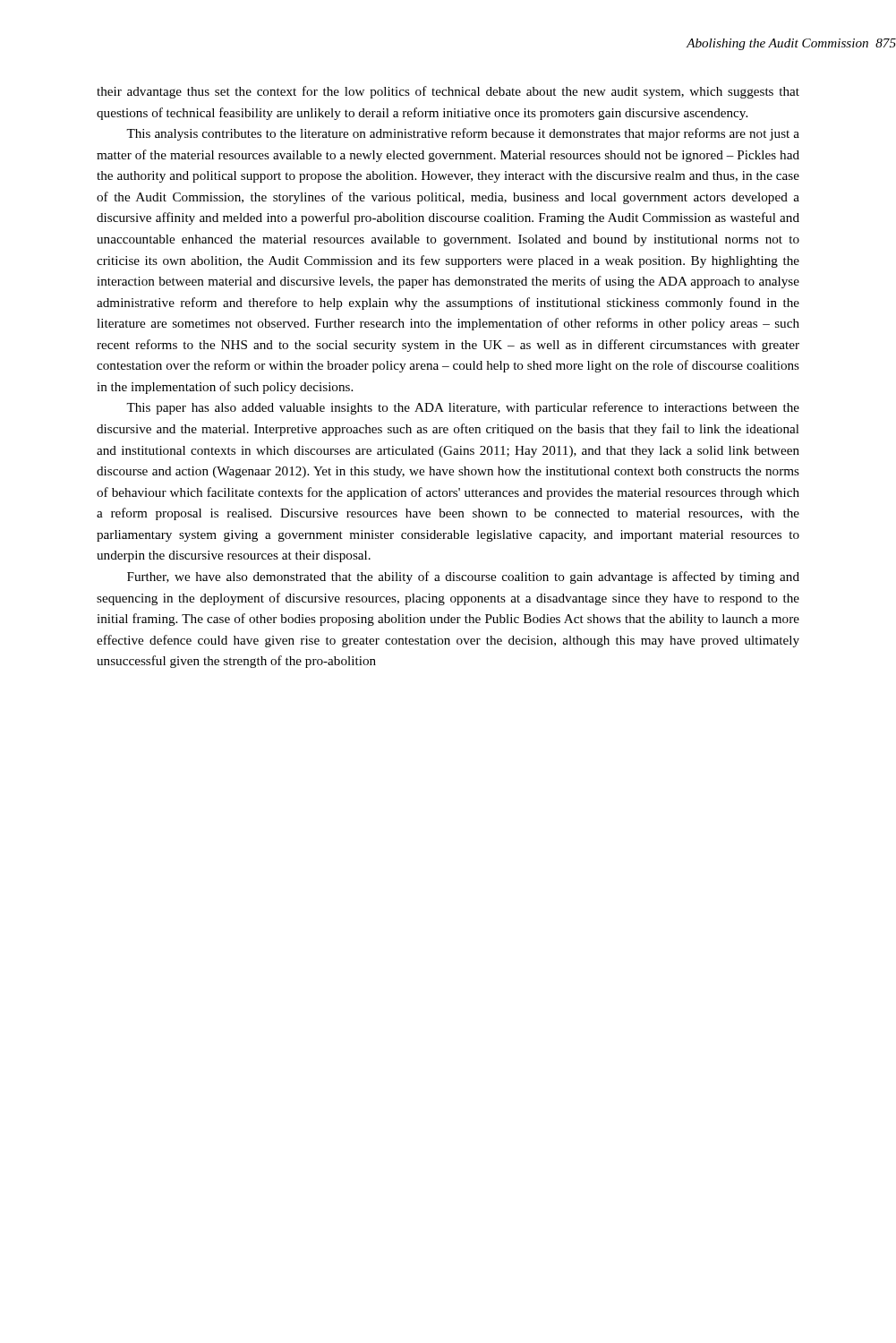
Task: Find the element starting "their advantage thus"
Action: [x=448, y=102]
